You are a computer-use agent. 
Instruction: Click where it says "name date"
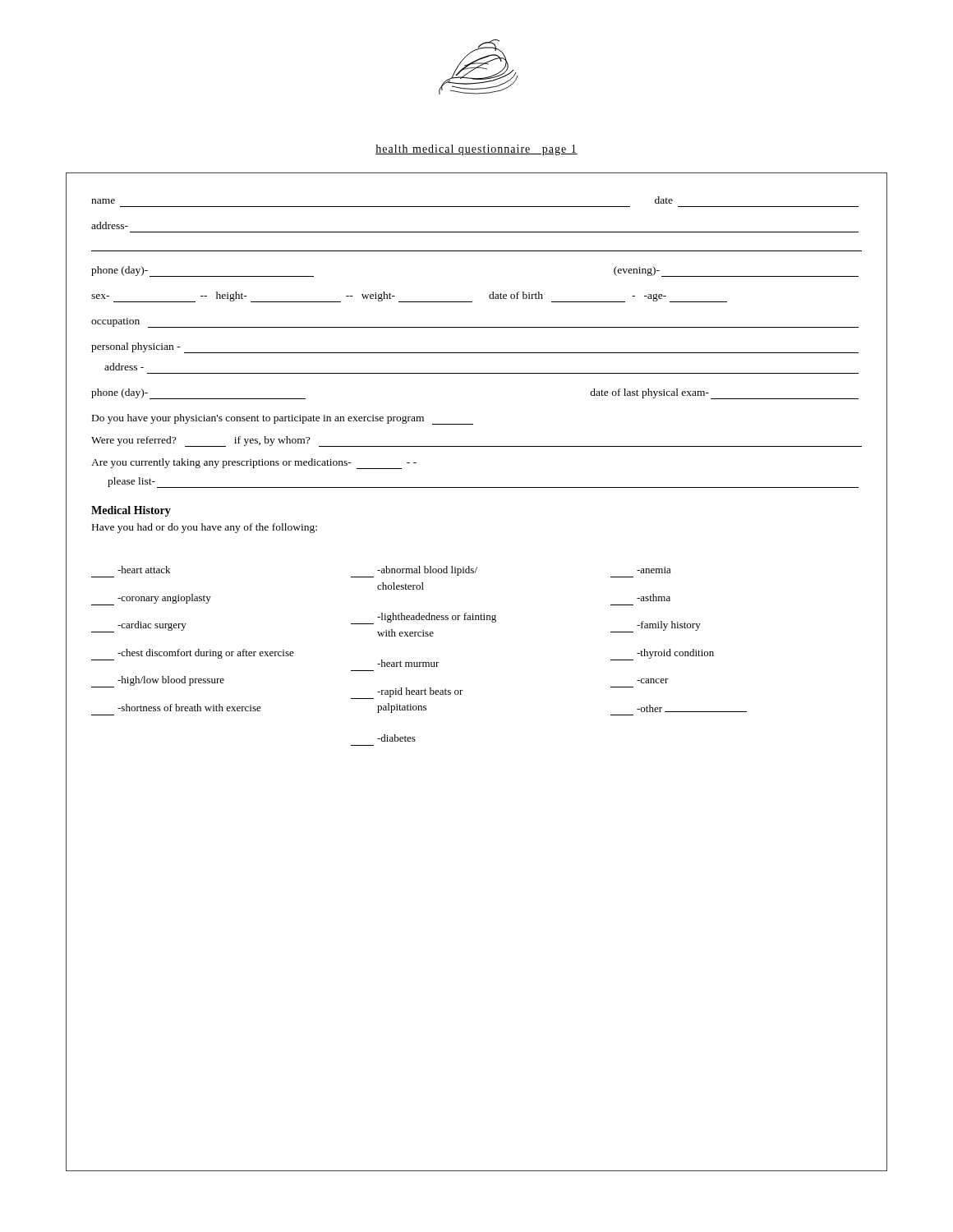click(475, 200)
